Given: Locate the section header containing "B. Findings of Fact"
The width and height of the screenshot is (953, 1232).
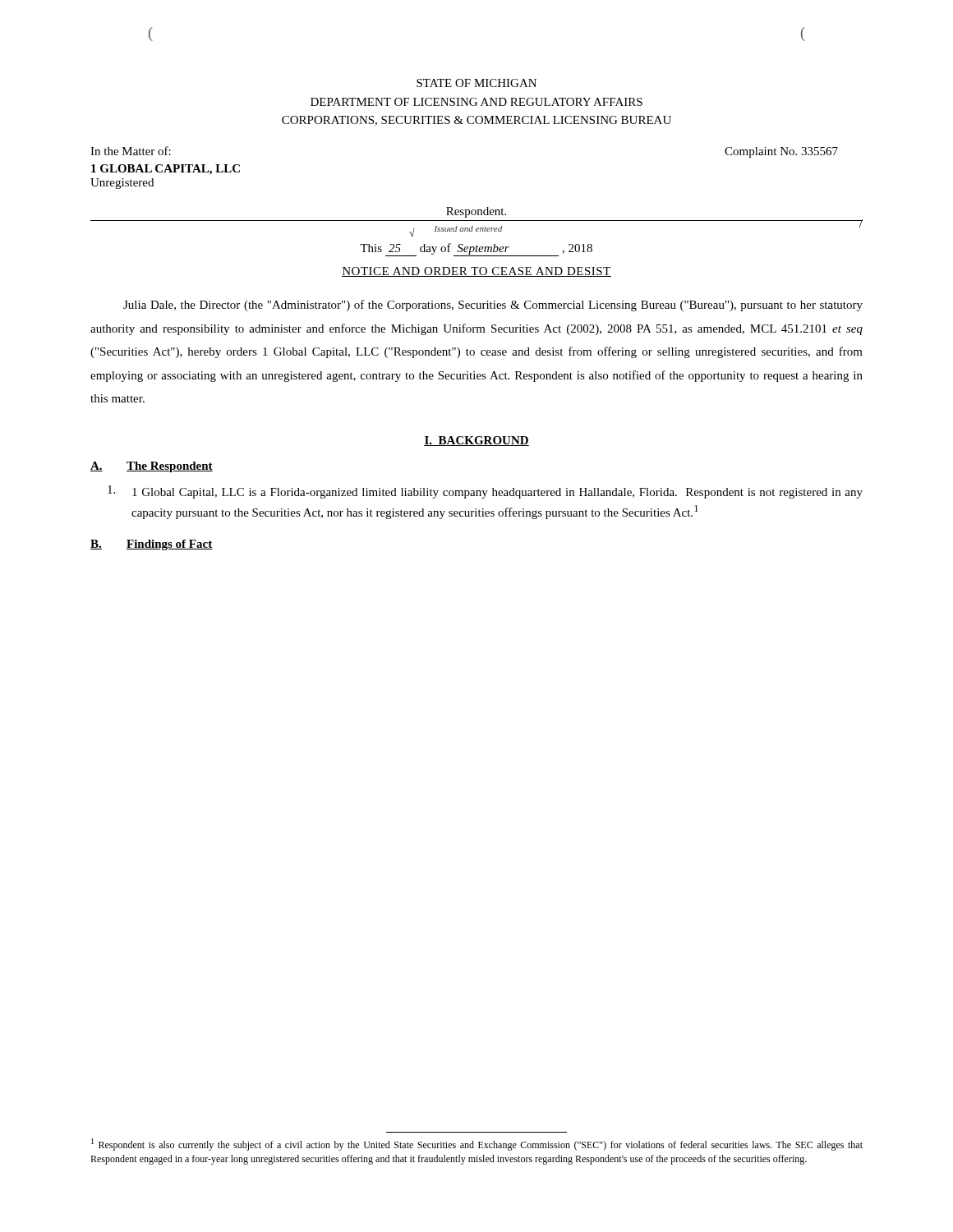Looking at the screenshot, I should [151, 544].
